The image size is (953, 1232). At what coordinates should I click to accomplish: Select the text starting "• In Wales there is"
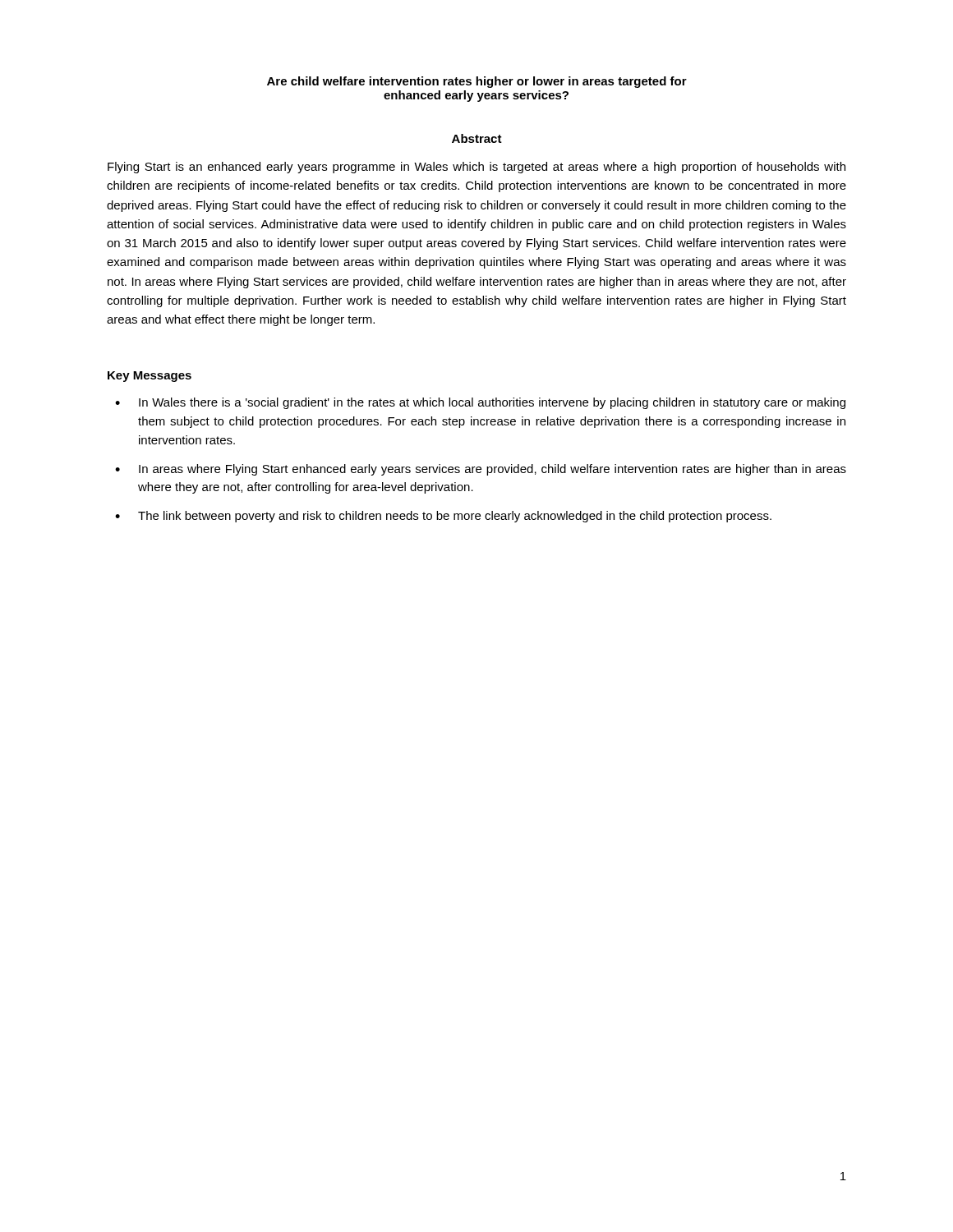point(481,422)
